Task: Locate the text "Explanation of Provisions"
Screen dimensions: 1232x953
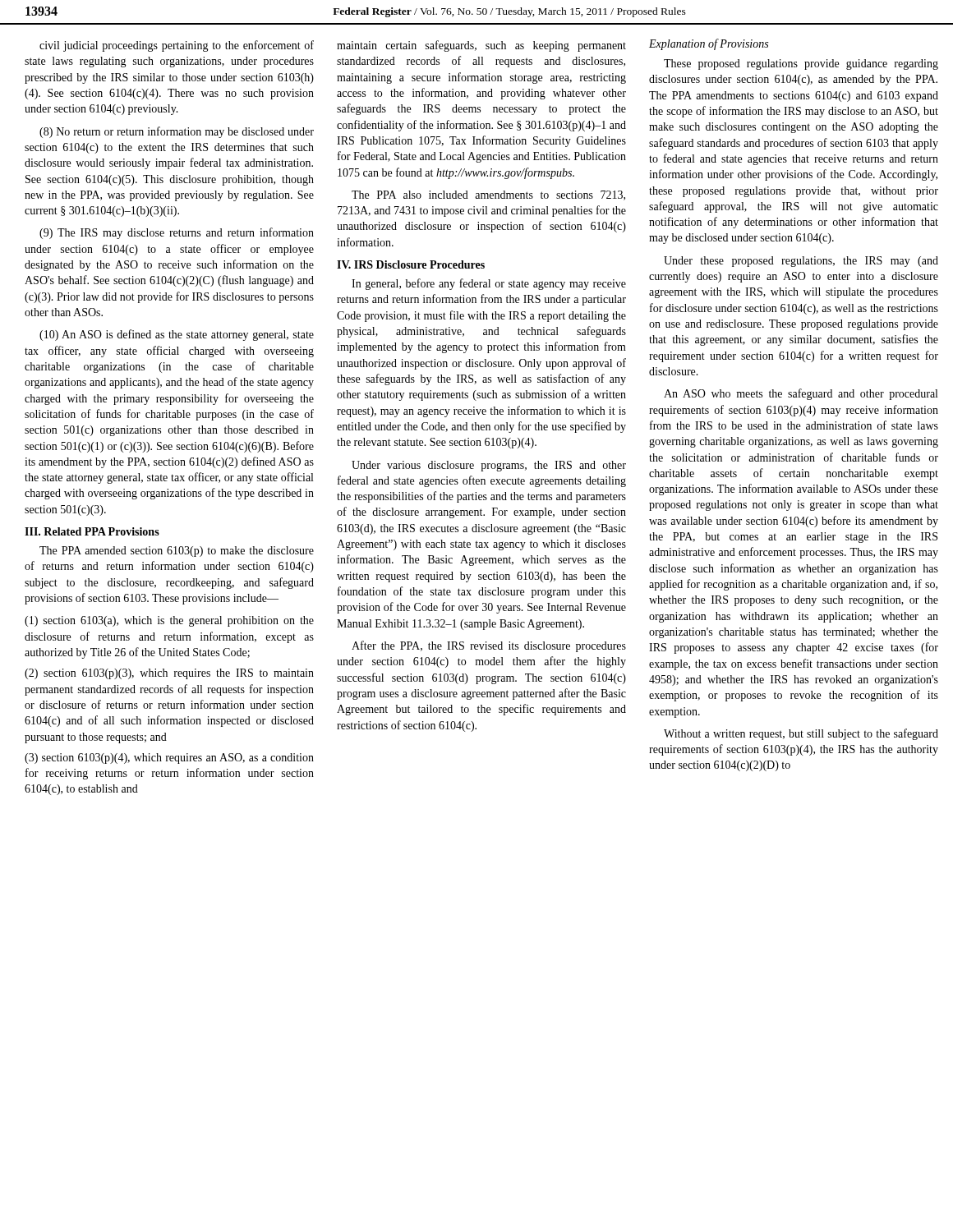Action: 709,44
